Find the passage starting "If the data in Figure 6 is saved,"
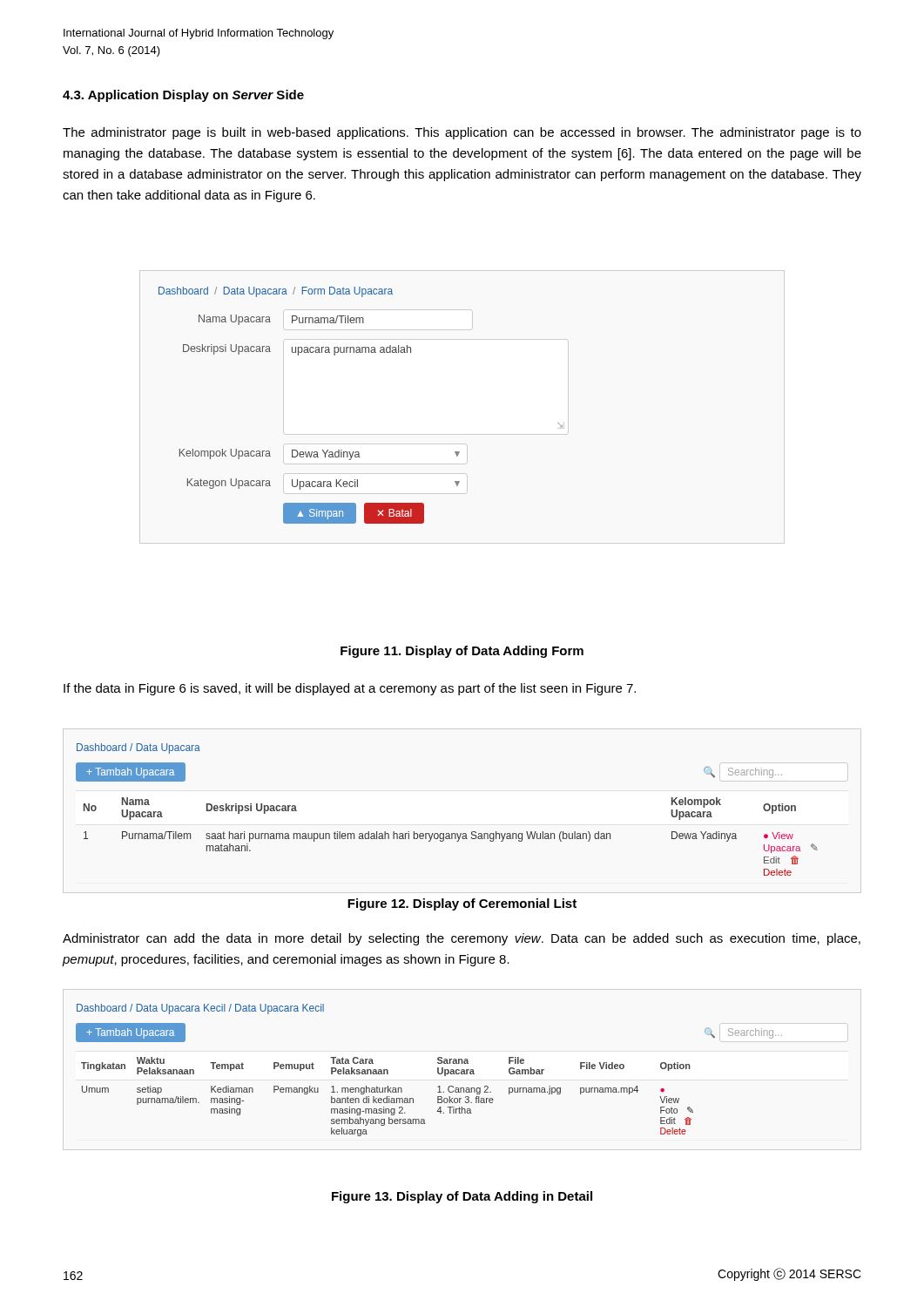This screenshot has height=1307, width=924. click(350, 688)
